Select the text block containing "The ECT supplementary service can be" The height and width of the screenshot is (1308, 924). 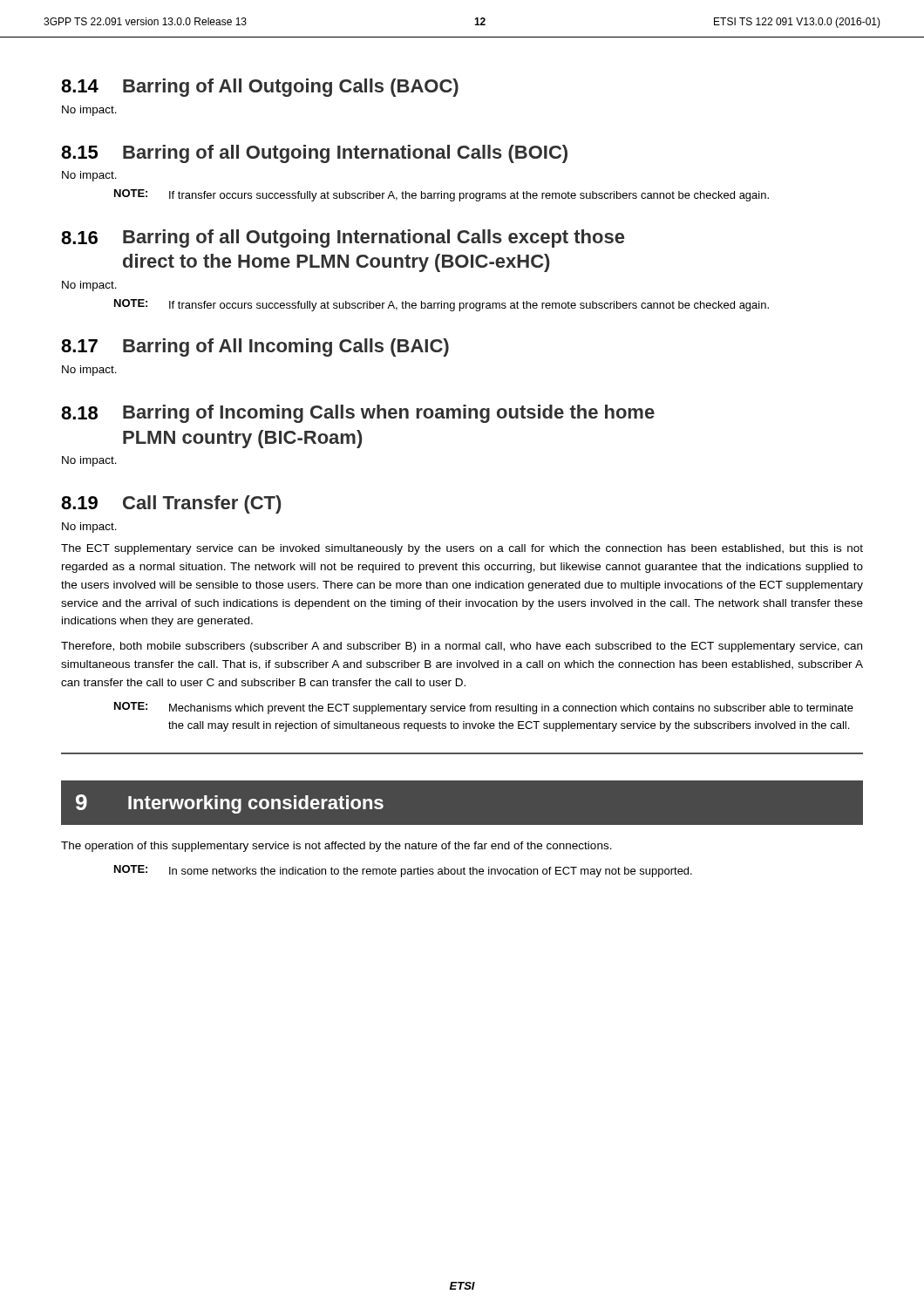[x=462, y=584]
